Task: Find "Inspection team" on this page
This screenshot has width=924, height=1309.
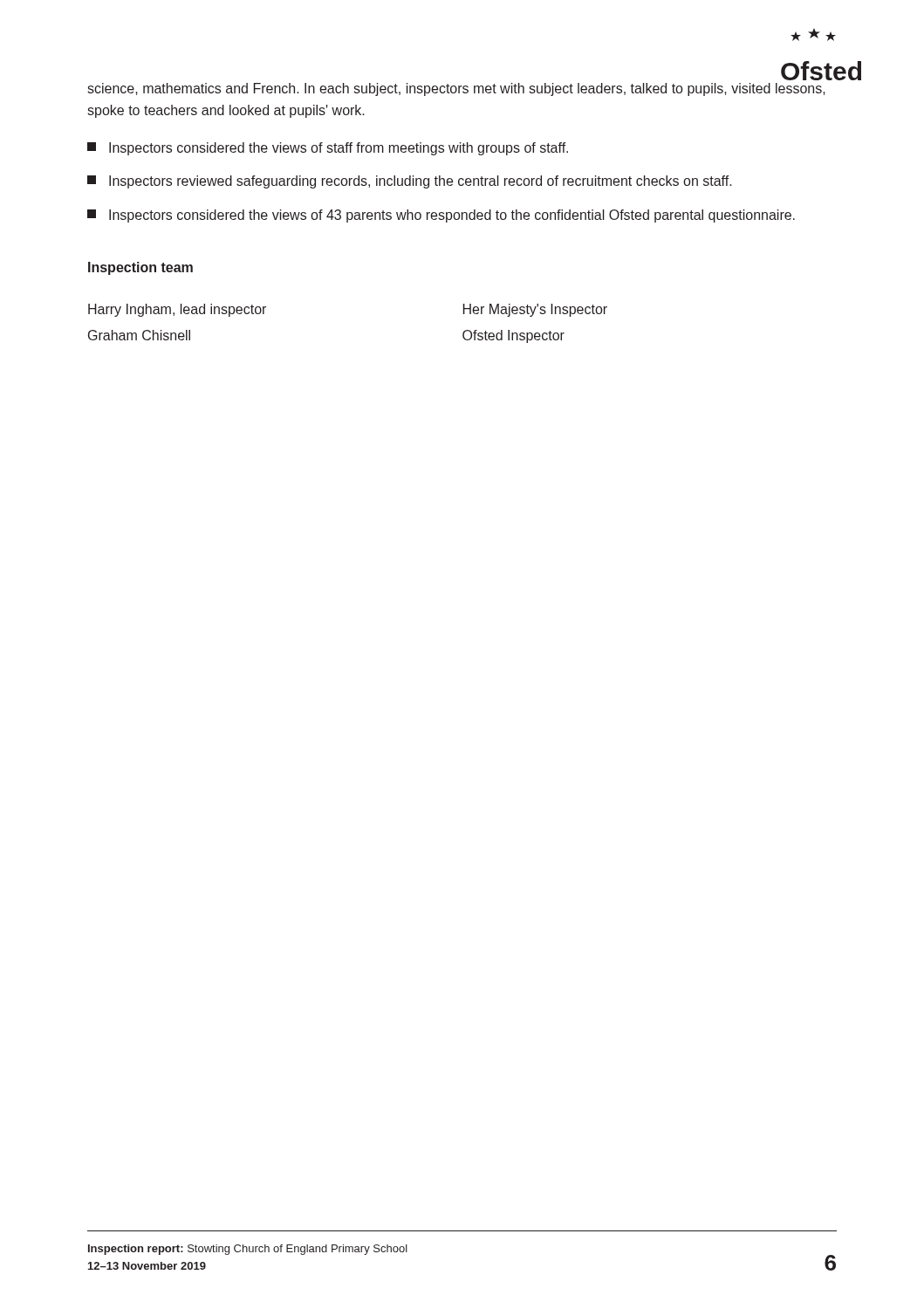Action: tap(140, 267)
